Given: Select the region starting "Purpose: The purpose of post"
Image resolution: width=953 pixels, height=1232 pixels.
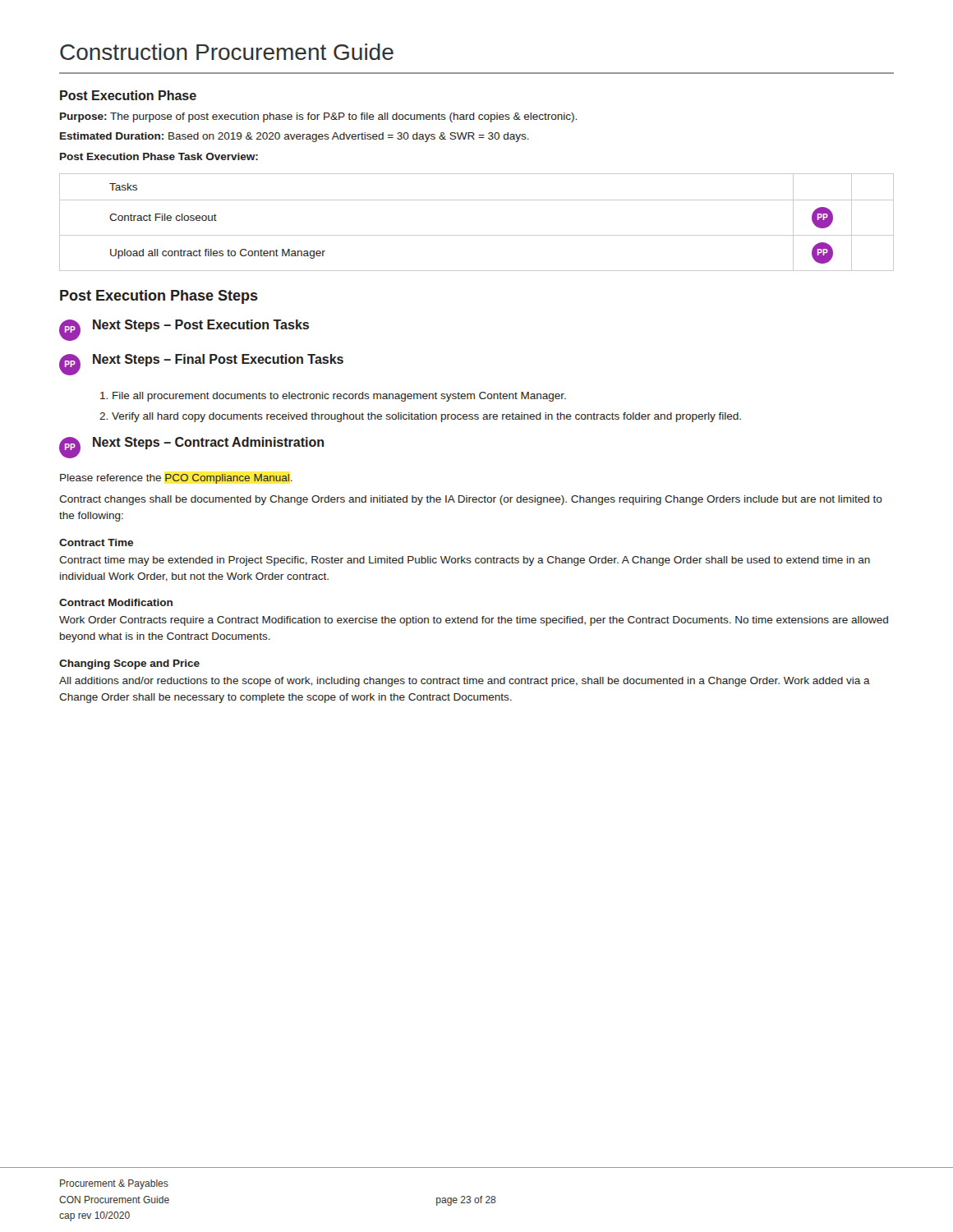Looking at the screenshot, I should pyautogui.click(x=318, y=116).
